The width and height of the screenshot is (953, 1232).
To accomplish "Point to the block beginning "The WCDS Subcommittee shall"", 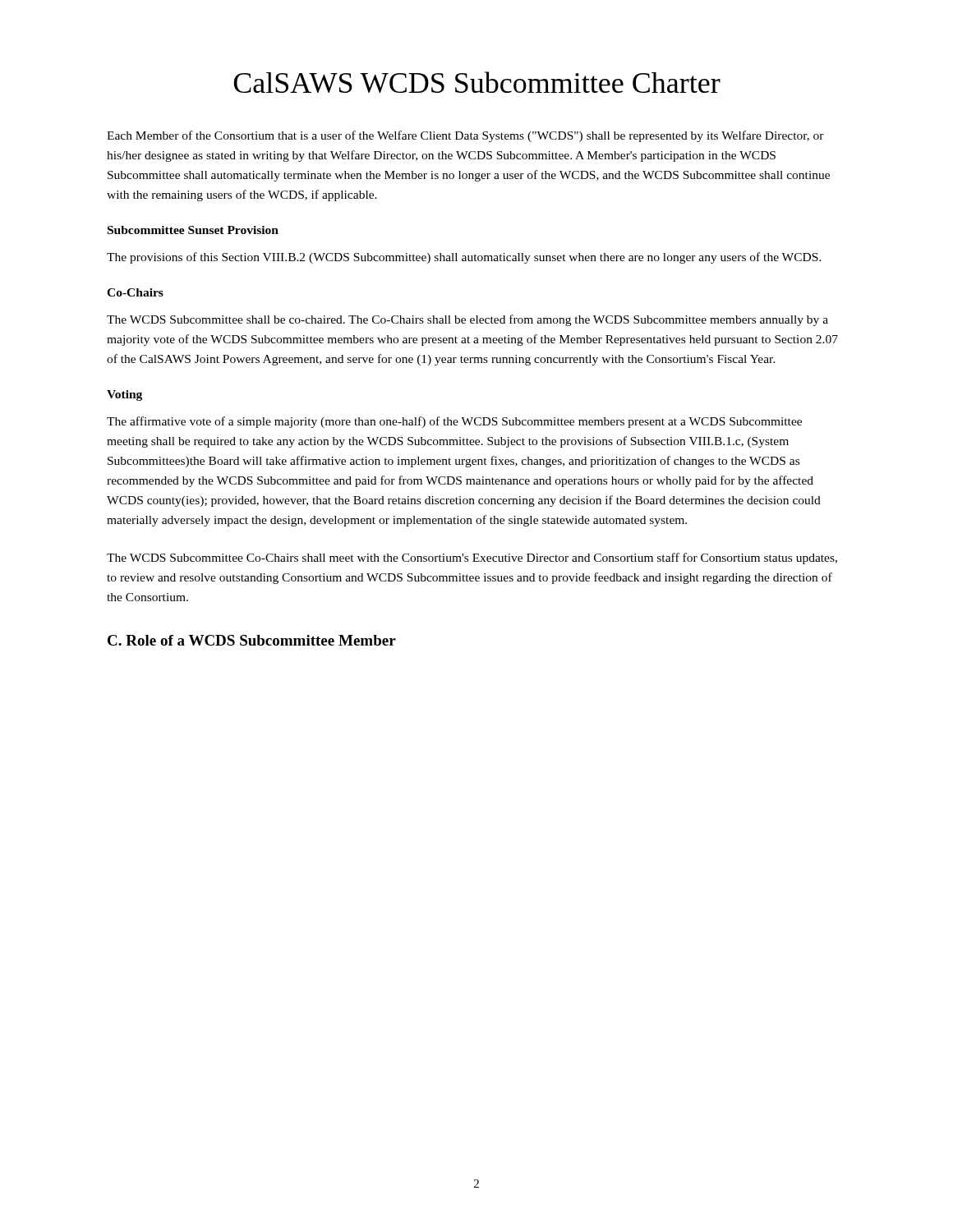I will coord(472,339).
